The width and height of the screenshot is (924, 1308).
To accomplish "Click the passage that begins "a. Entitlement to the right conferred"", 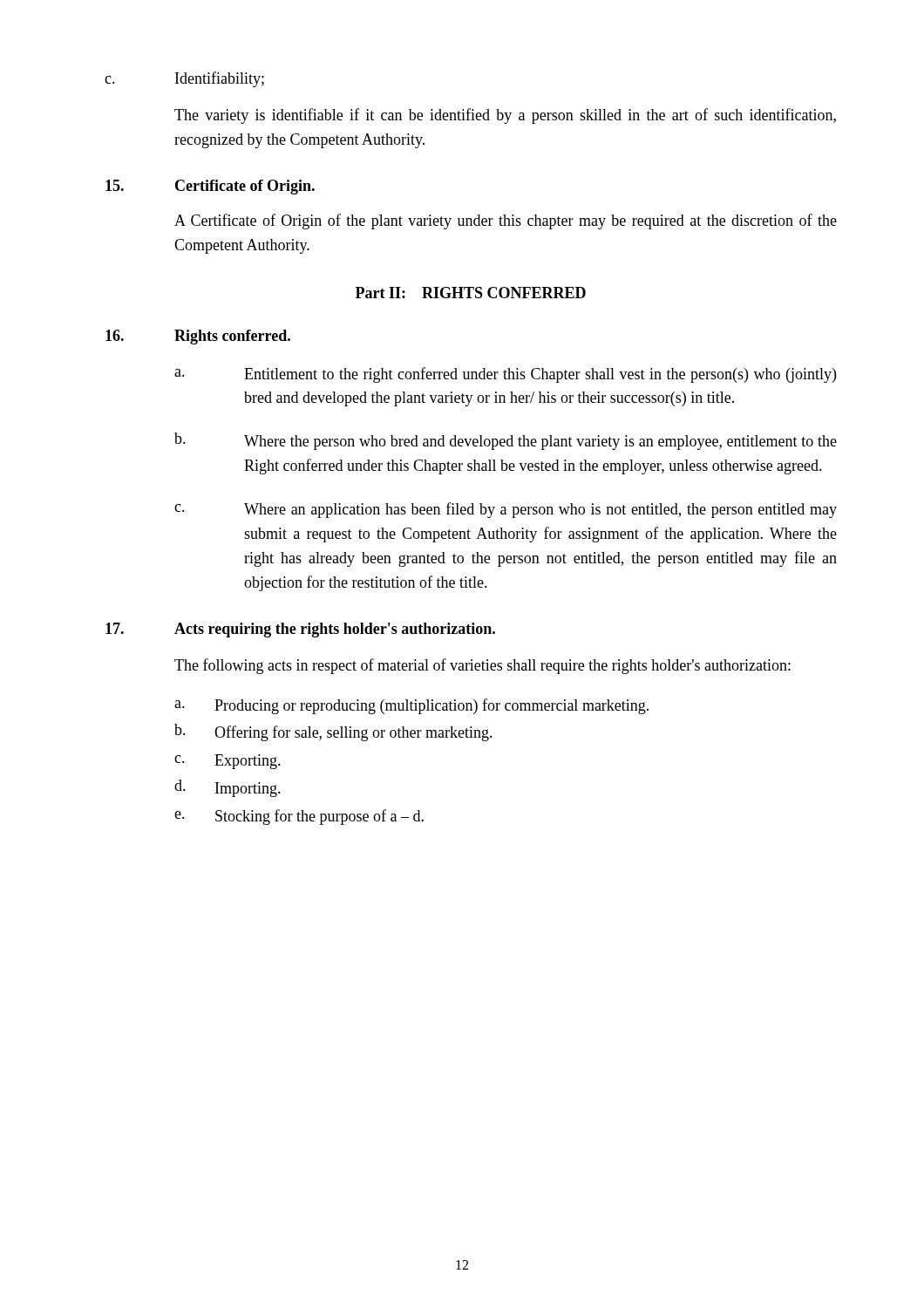I will tap(506, 387).
